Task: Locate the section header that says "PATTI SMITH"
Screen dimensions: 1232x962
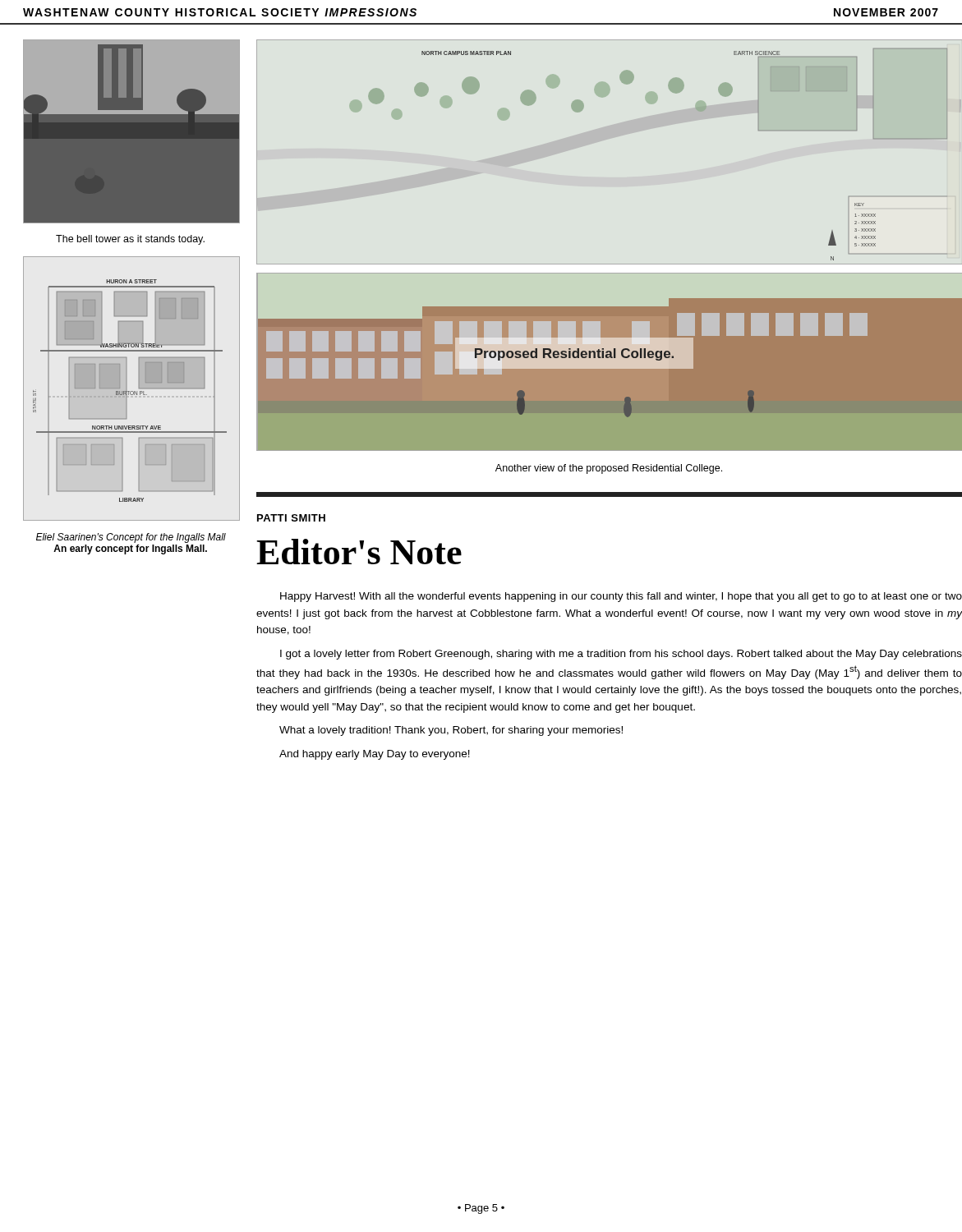Action: [291, 518]
